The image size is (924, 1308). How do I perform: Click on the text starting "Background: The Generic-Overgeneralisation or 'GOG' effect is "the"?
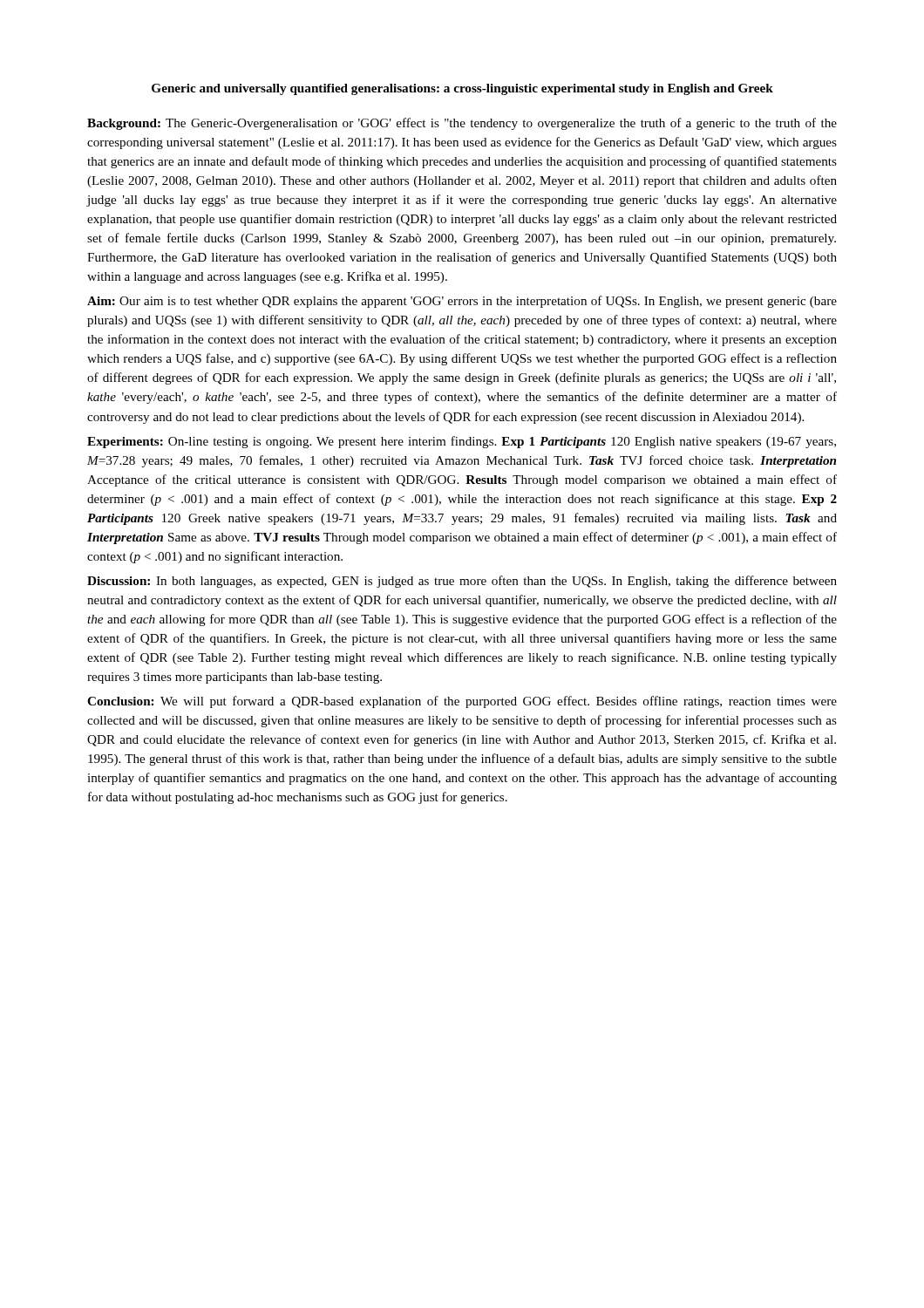462,199
